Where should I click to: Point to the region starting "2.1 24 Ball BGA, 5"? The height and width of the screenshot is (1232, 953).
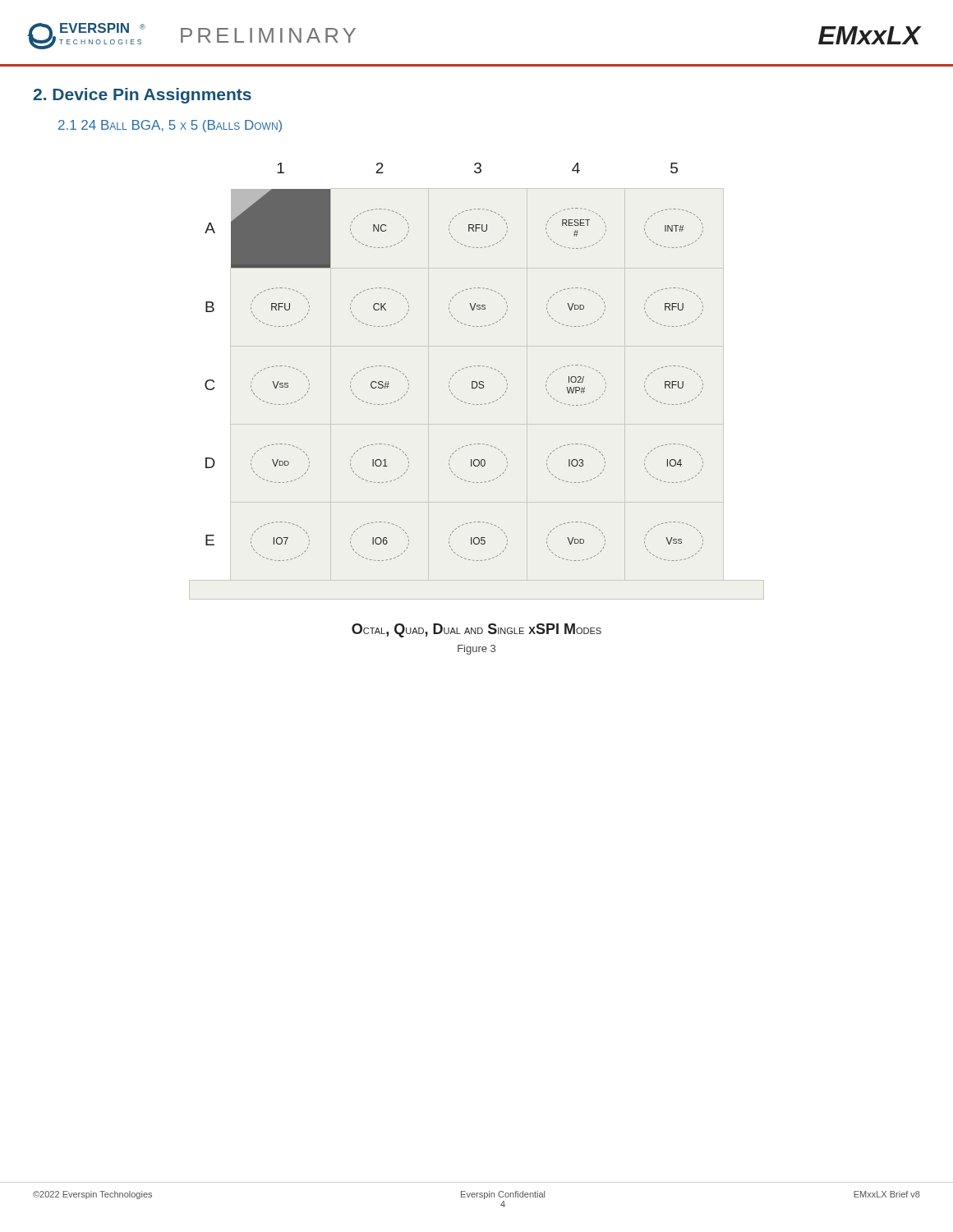pyautogui.click(x=170, y=125)
